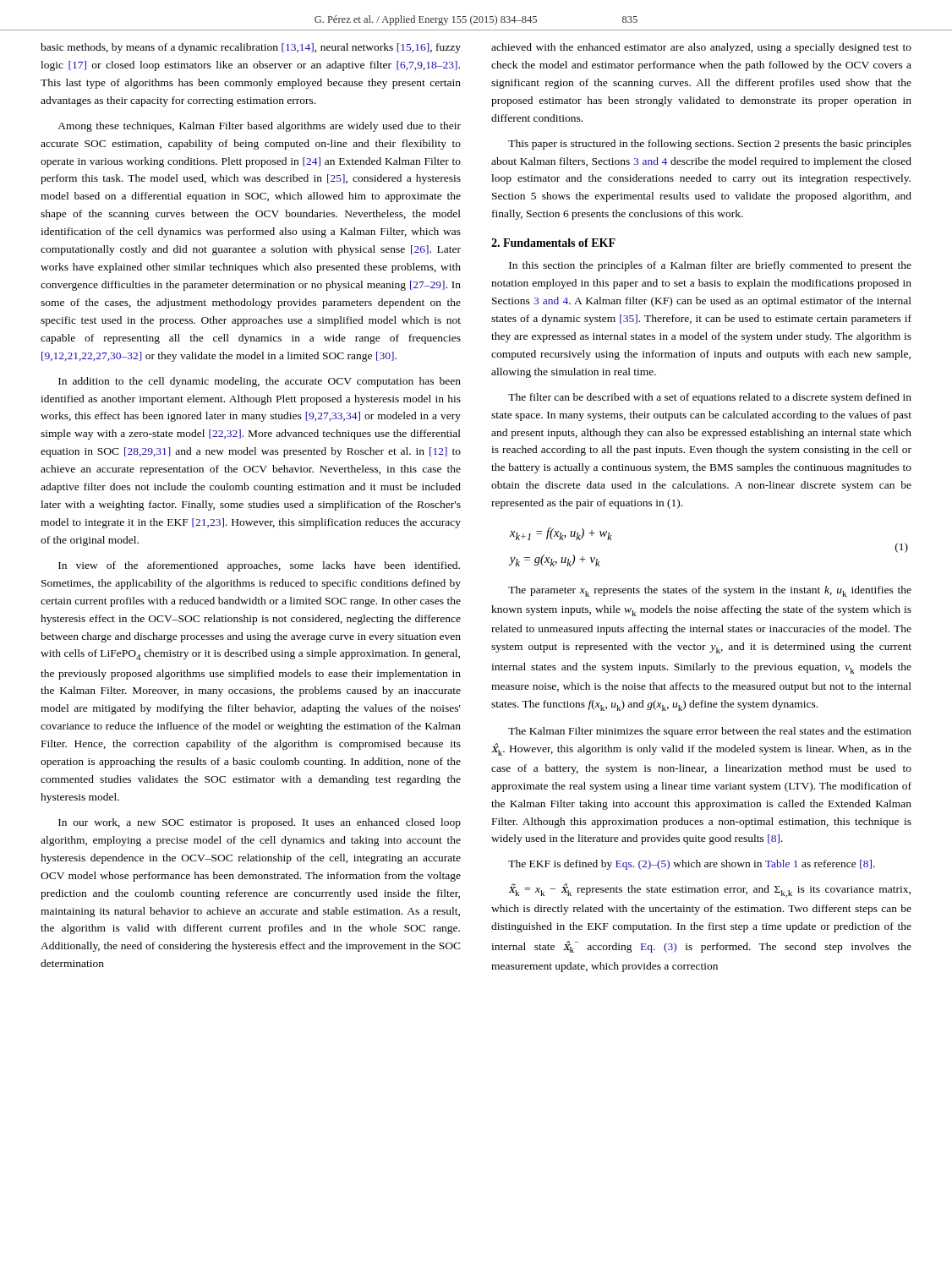Find the block on this page that starts "The filter can"
Screen dimensions: 1268x952
tap(701, 450)
